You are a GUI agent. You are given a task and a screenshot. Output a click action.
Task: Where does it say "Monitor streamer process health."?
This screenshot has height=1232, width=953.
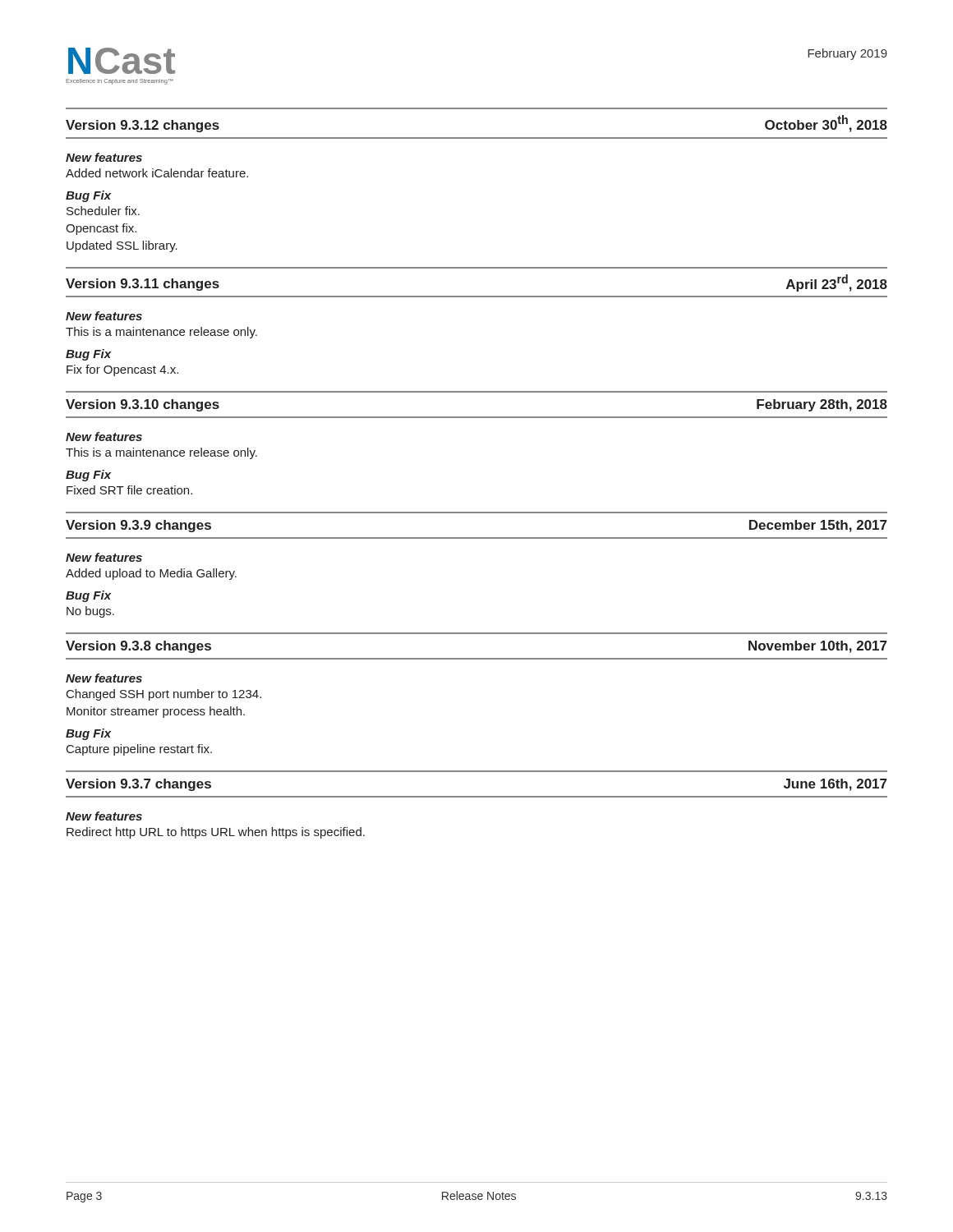156,711
